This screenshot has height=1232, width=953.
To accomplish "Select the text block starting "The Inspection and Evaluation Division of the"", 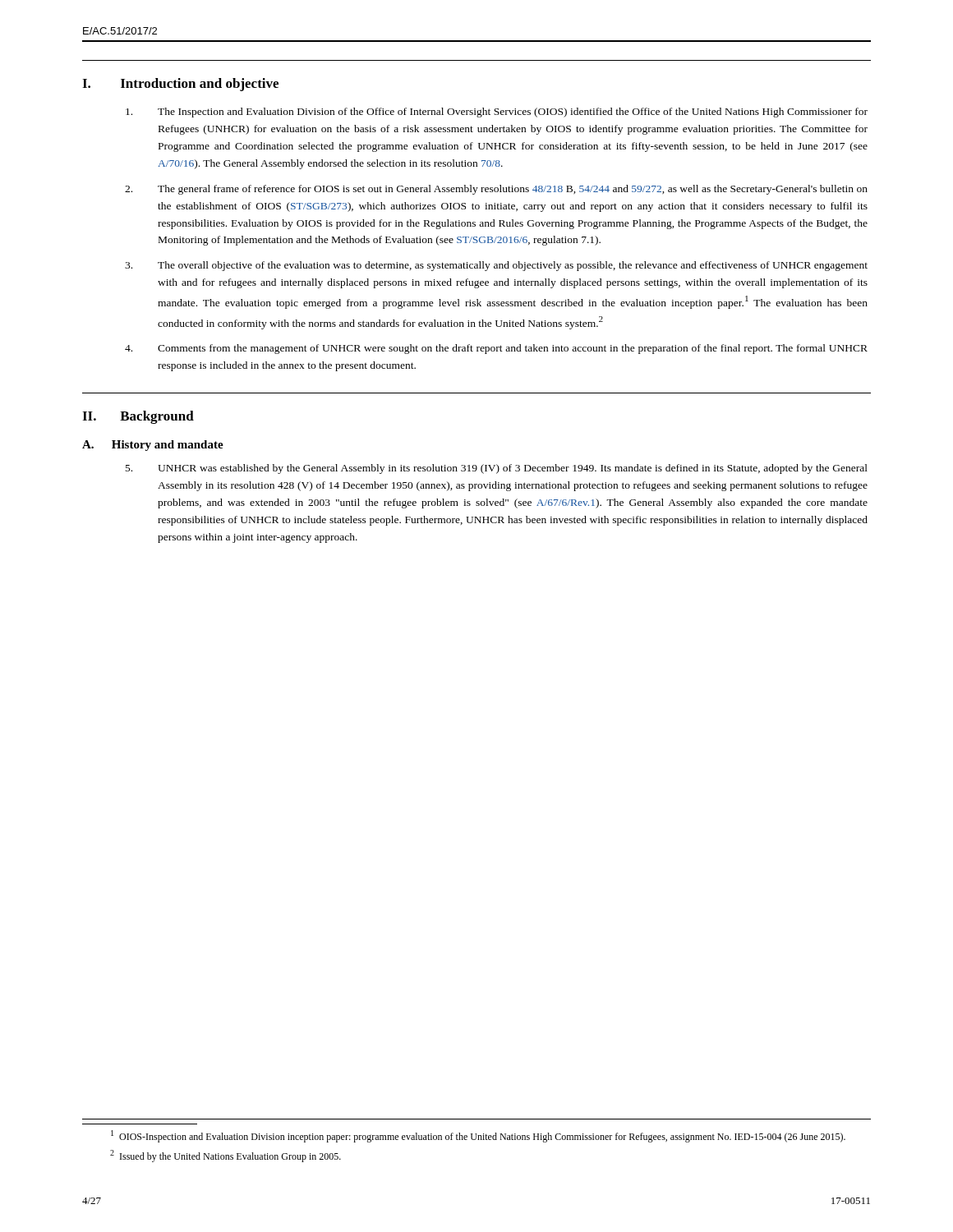I will pyautogui.click(x=496, y=138).
